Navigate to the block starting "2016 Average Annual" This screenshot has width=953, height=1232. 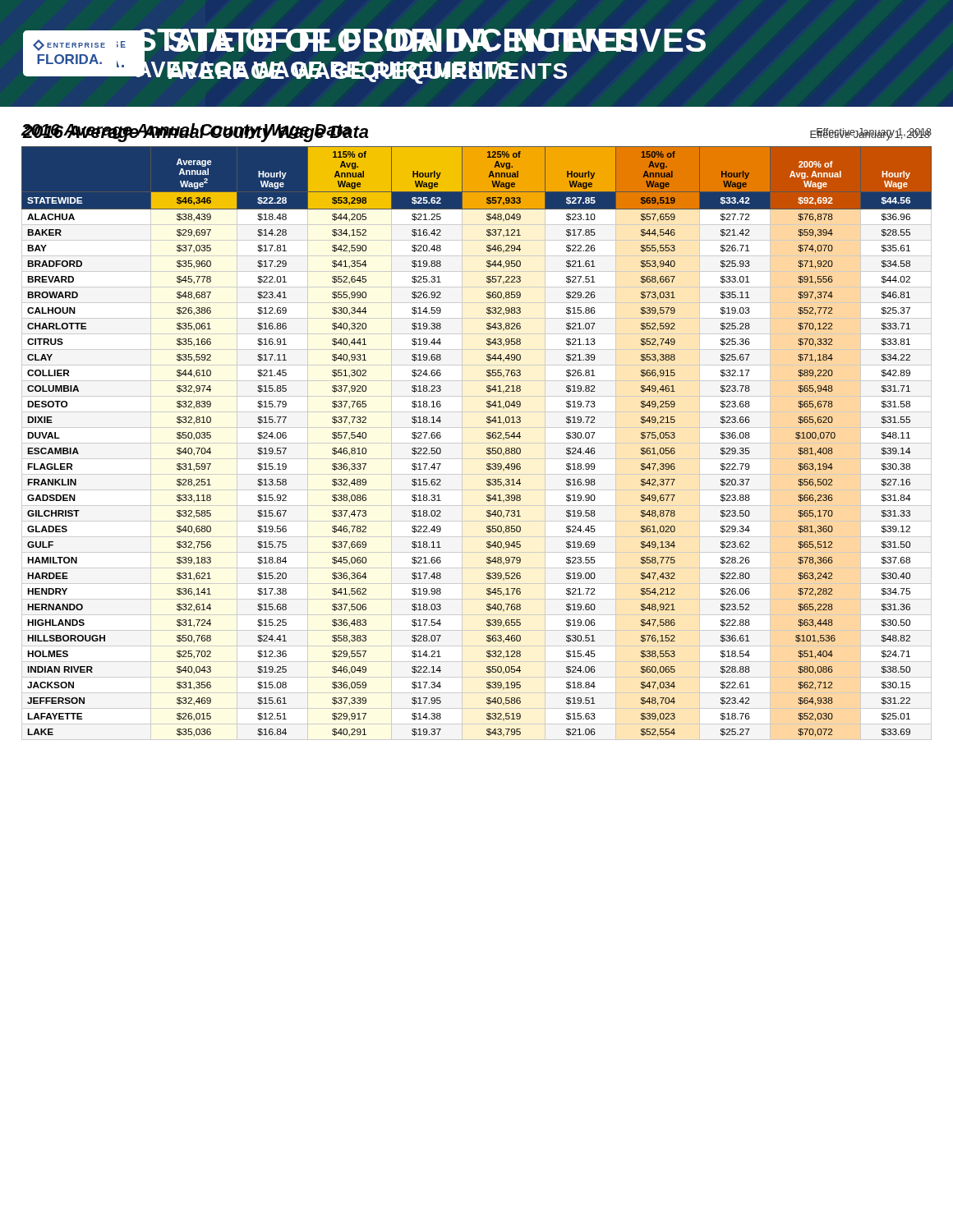pyautogui.click(x=186, y=129)
